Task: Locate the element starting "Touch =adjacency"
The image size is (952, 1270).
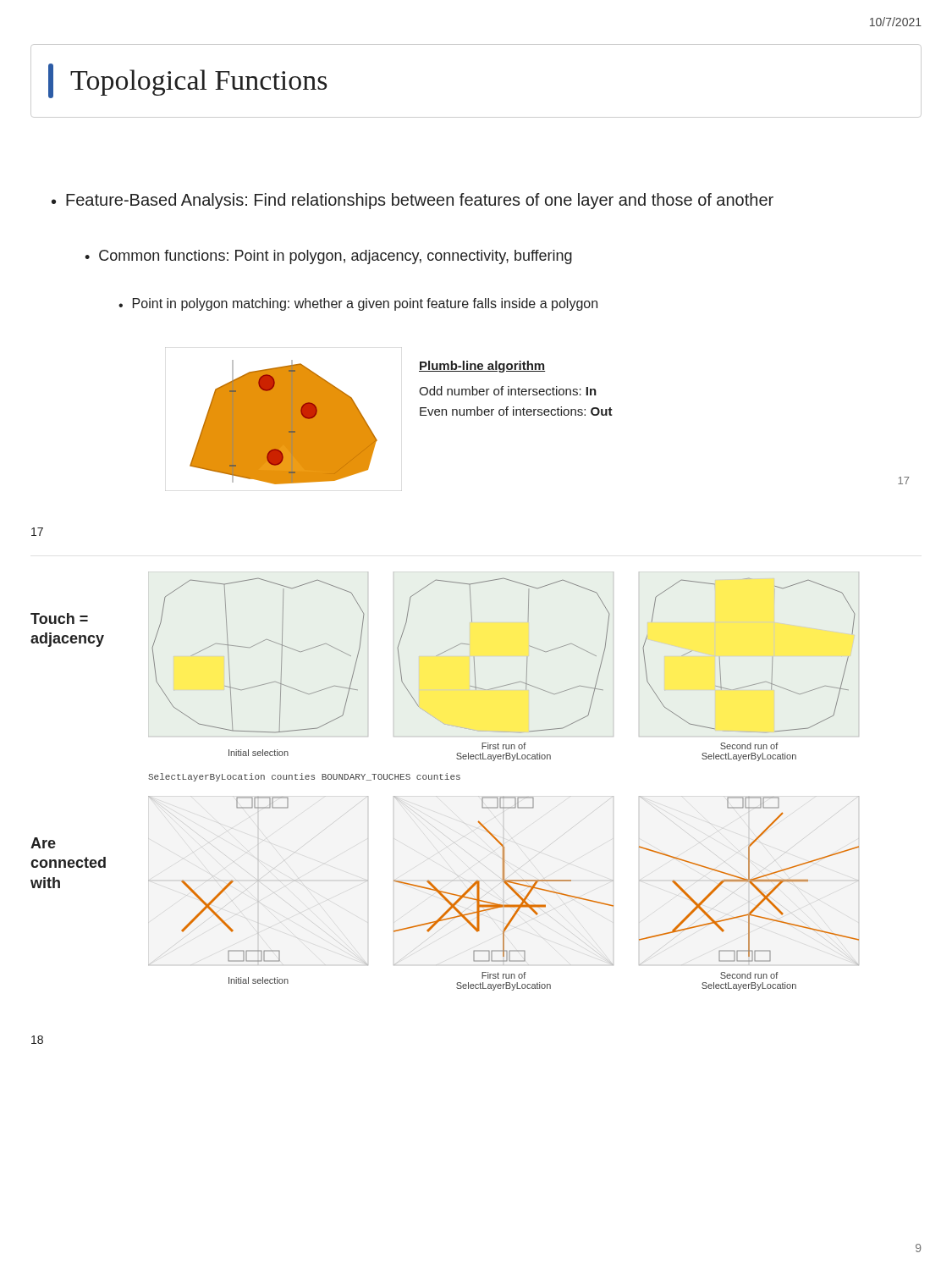Action: 67,629
